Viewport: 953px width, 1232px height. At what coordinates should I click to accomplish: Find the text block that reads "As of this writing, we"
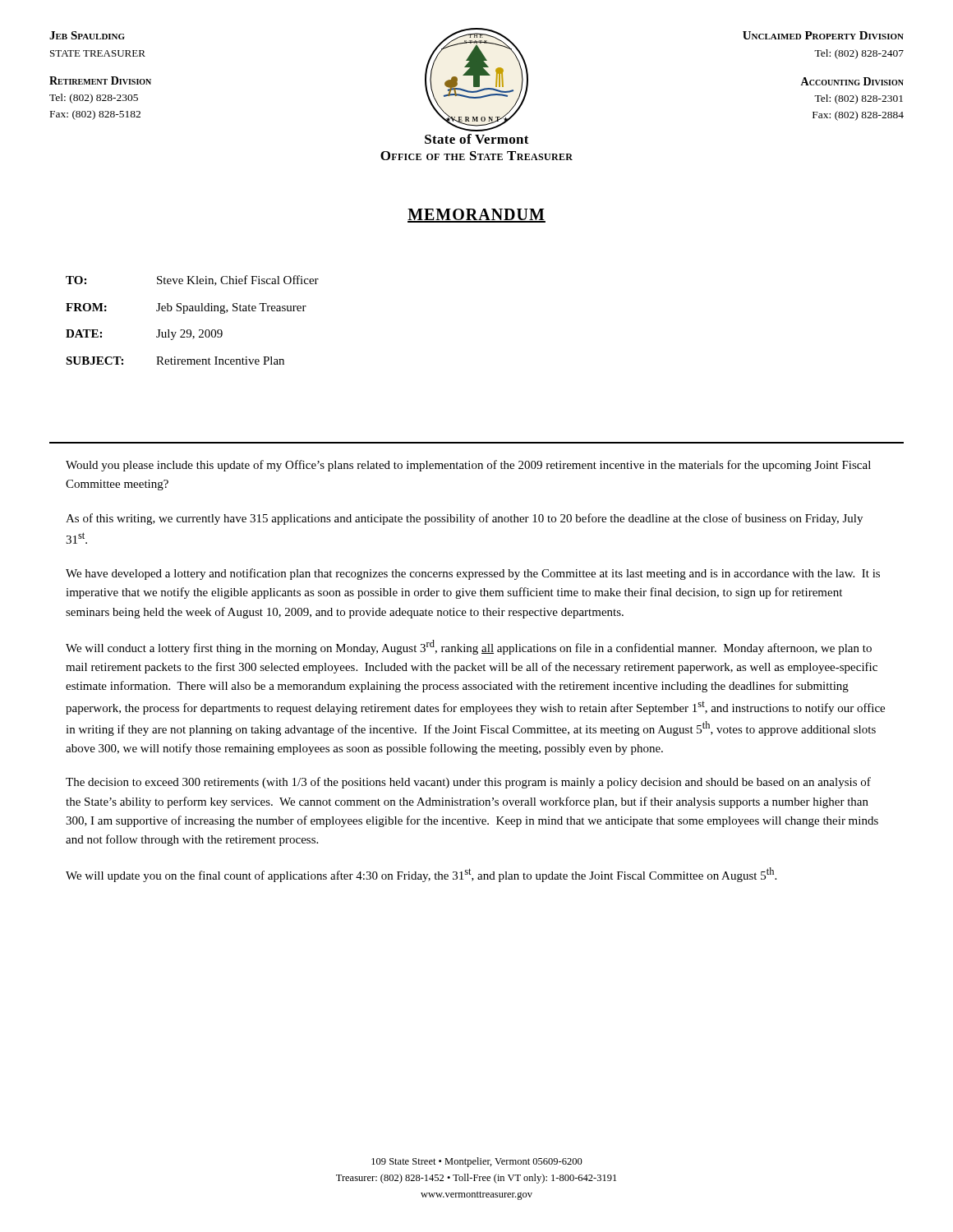point(464,529)
